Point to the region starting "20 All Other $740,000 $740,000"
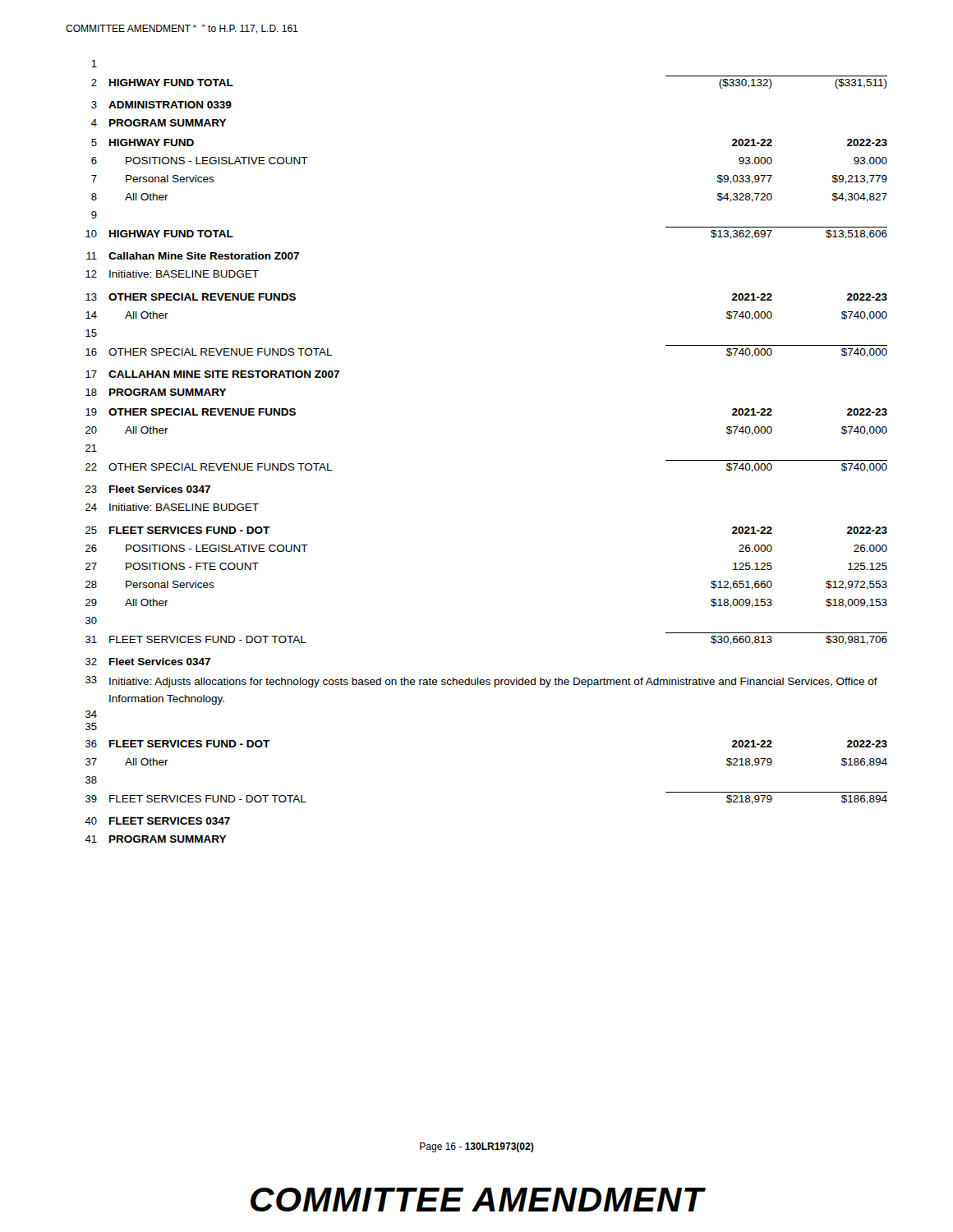 (x=148, y=431)
